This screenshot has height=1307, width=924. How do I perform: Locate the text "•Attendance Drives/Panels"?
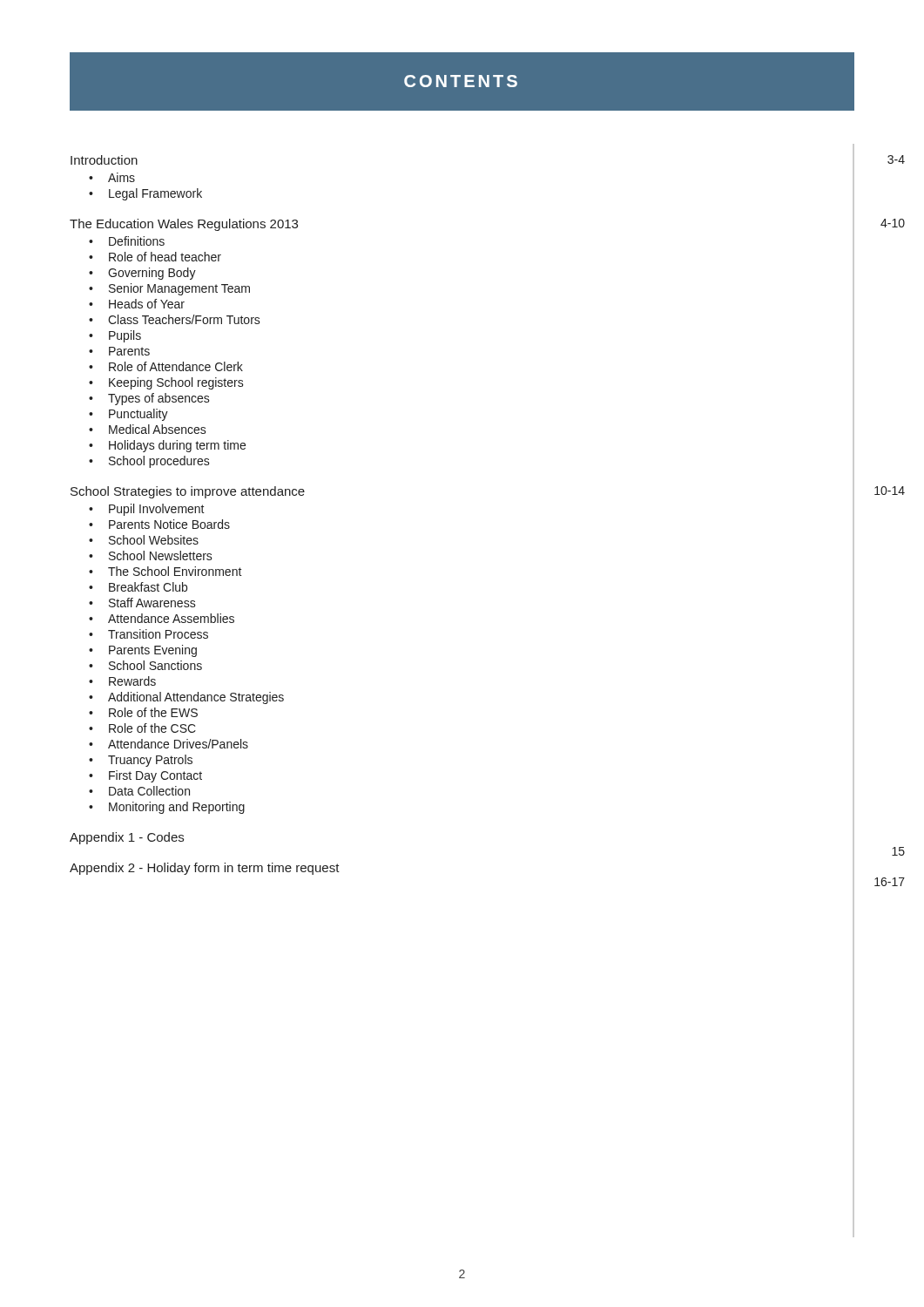169,744
